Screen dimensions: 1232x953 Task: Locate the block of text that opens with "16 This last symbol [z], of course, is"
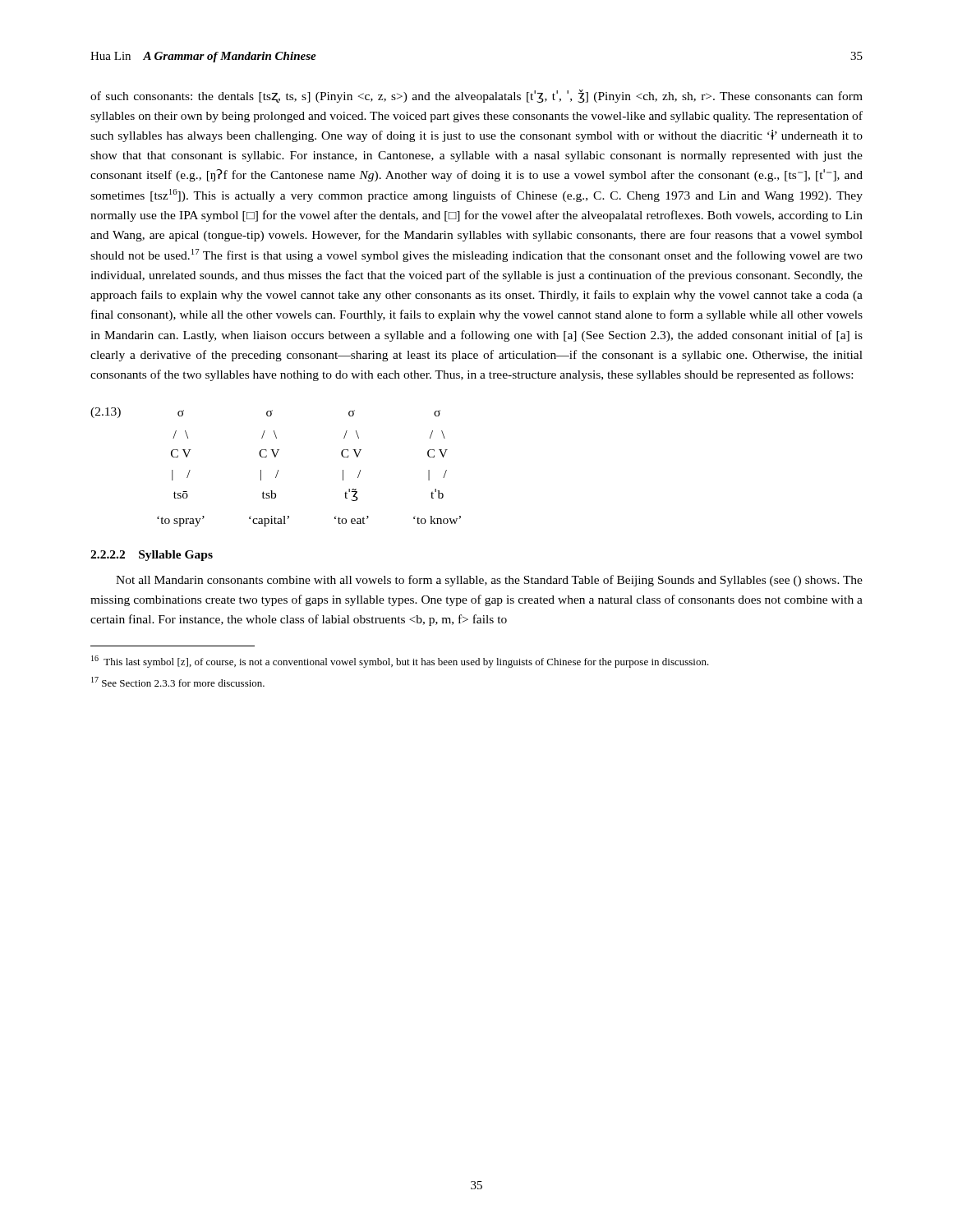(x=400, y=661)
